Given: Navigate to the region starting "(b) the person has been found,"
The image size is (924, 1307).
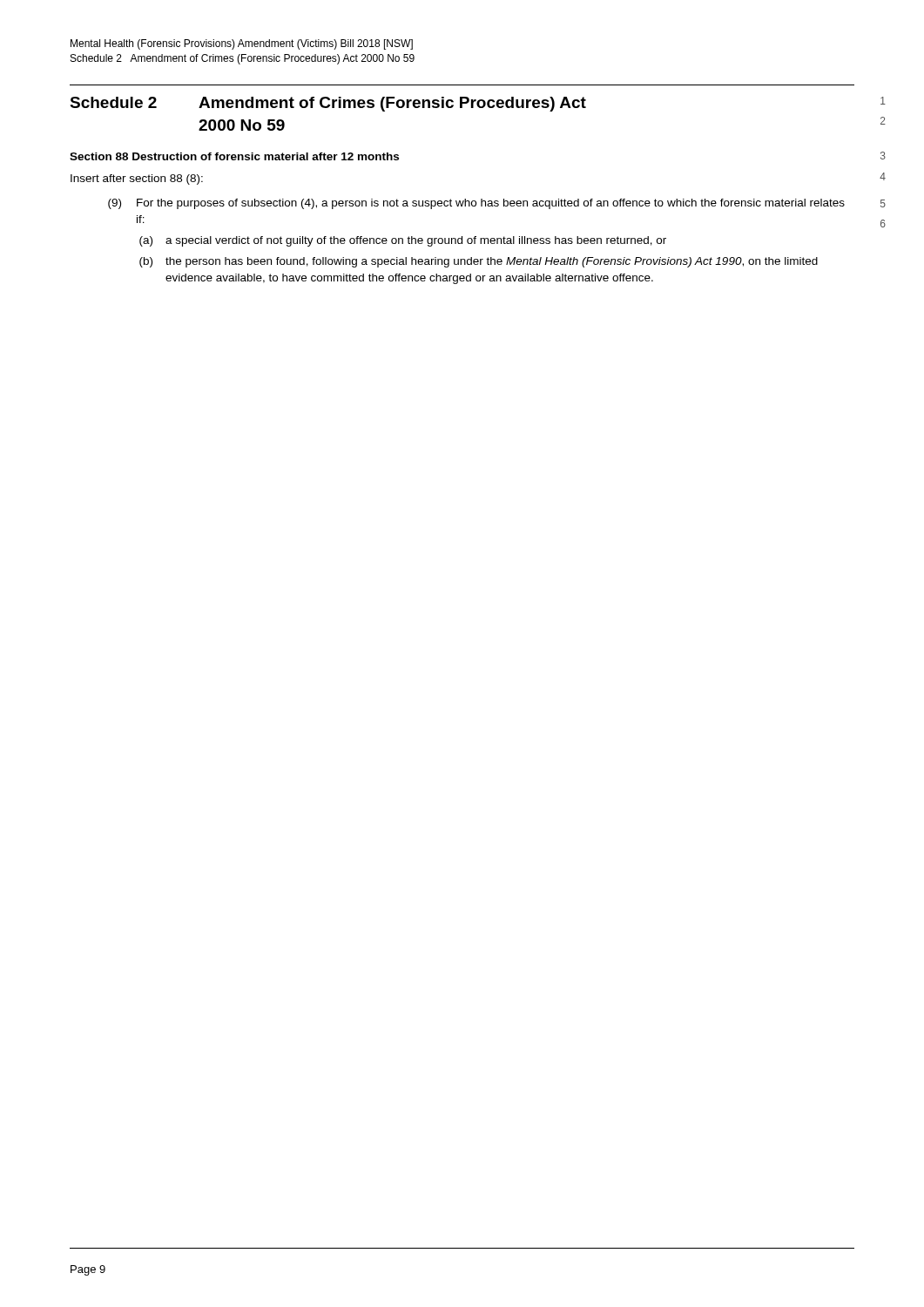Looking at the screenshot, I should [x=488, y=269].
